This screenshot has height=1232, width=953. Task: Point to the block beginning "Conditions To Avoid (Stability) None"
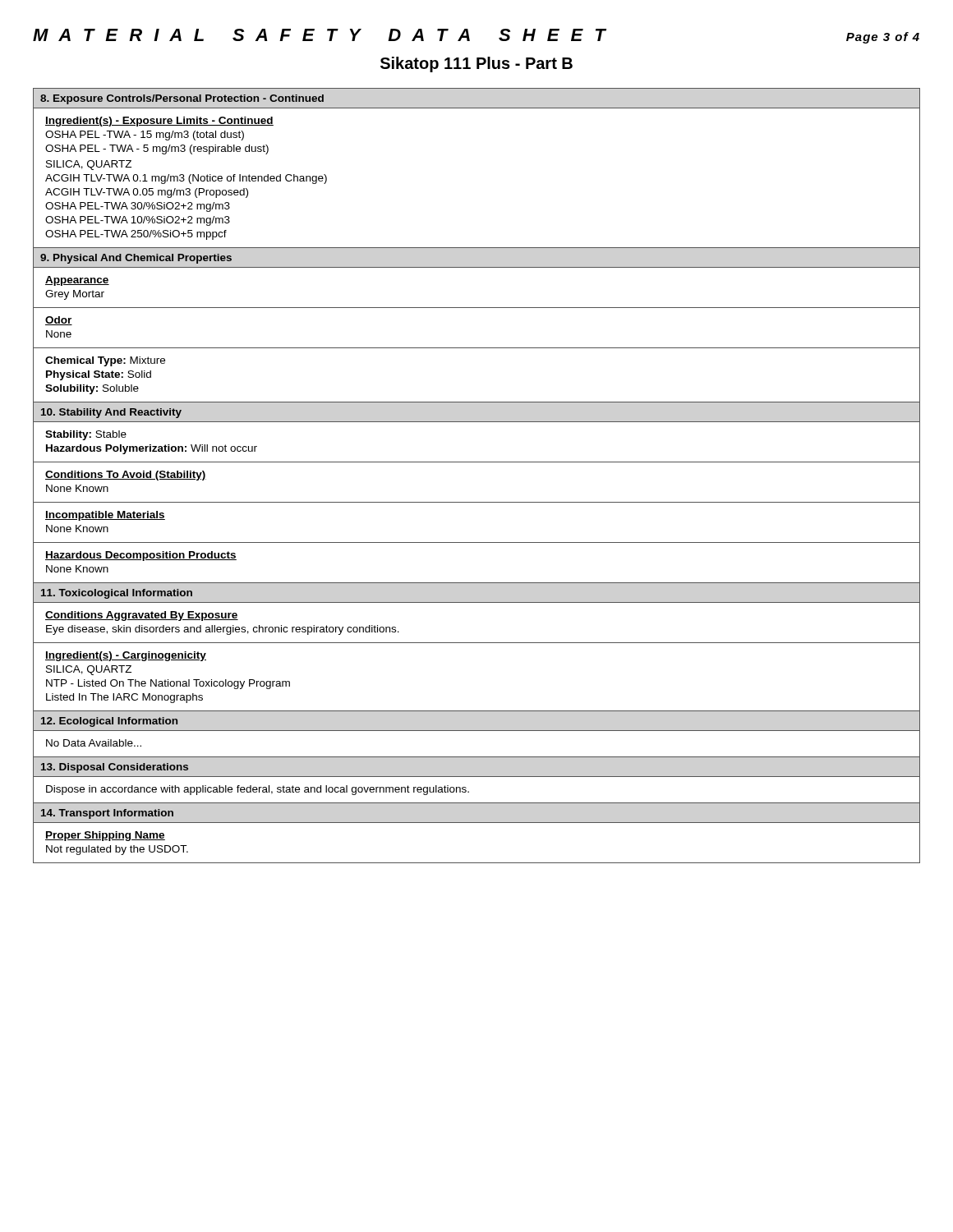(126, 476)
